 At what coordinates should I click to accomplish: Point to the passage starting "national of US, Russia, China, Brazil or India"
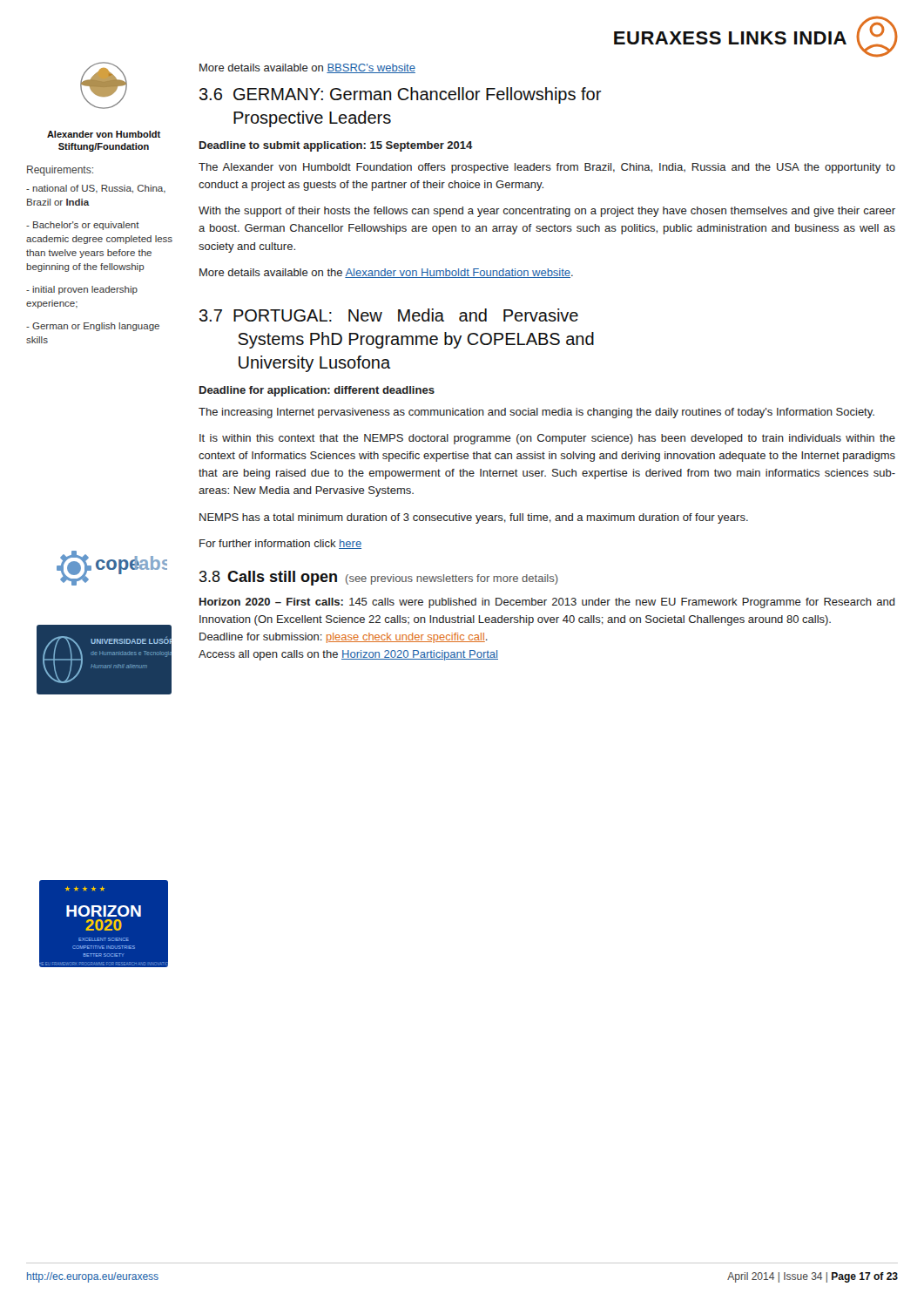point(96,195)
